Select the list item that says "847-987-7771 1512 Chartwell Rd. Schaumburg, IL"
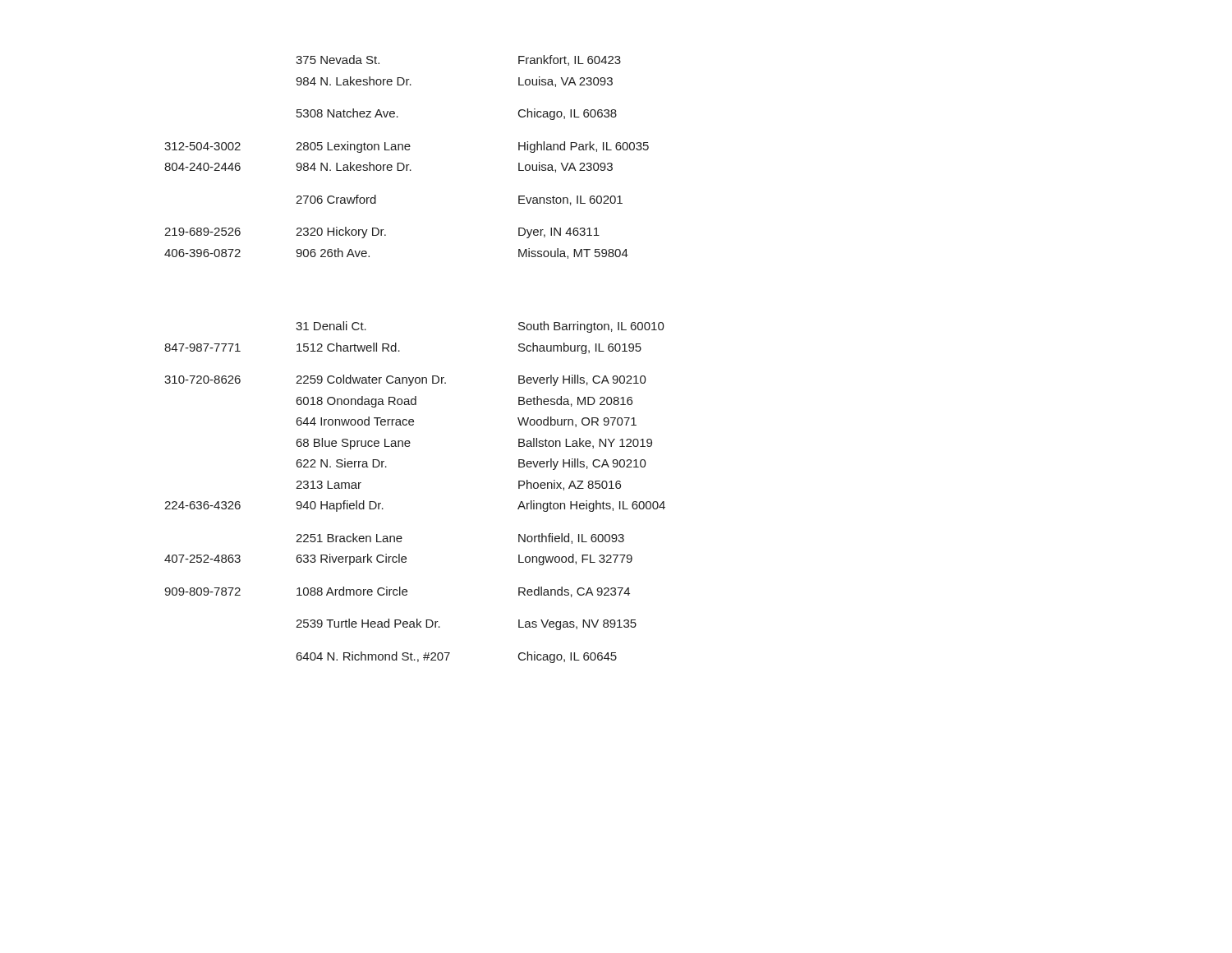The image size is (1232, 953). [x=534, y=347]
